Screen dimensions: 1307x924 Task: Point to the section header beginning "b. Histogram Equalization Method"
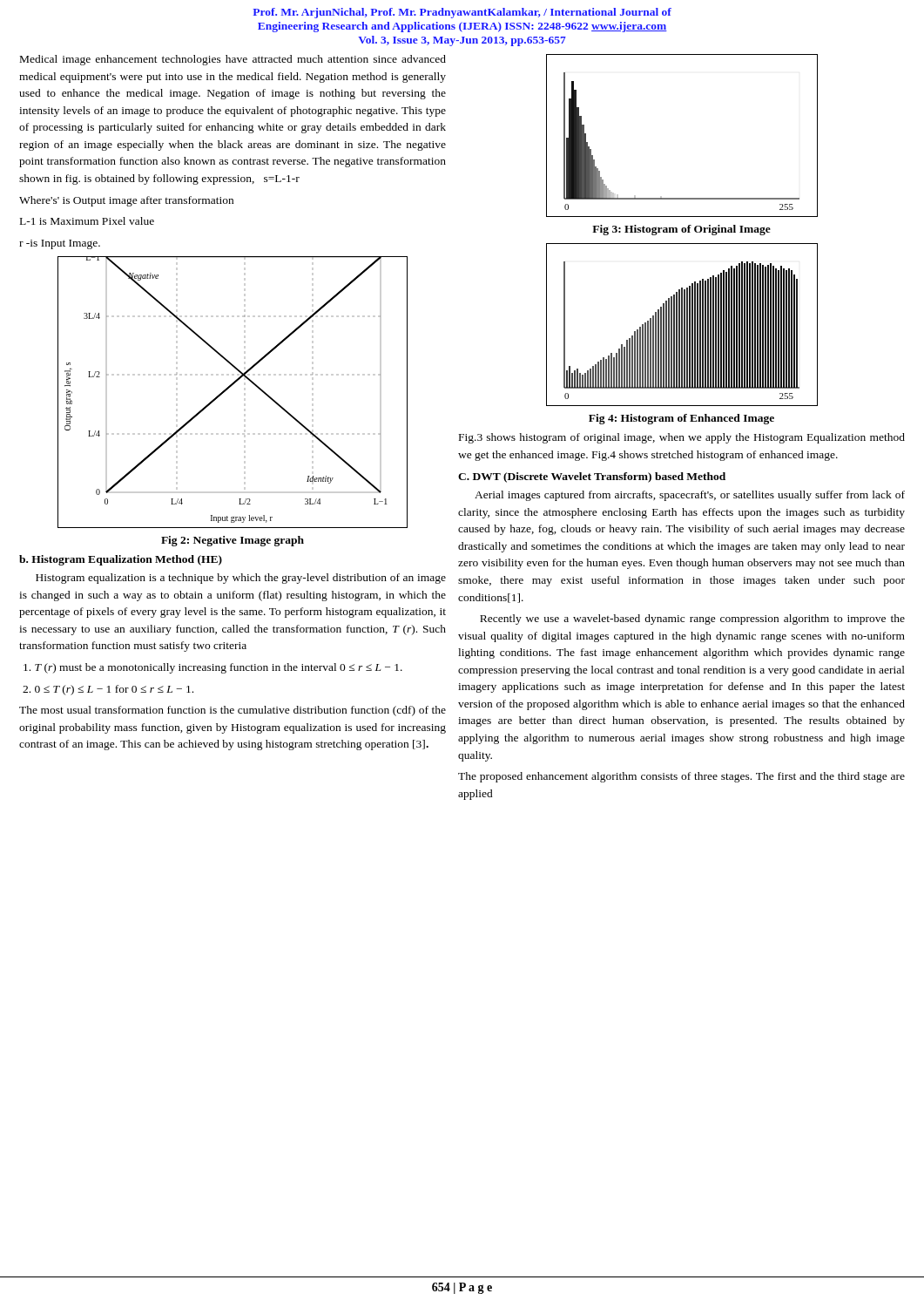tap(121, 559)
